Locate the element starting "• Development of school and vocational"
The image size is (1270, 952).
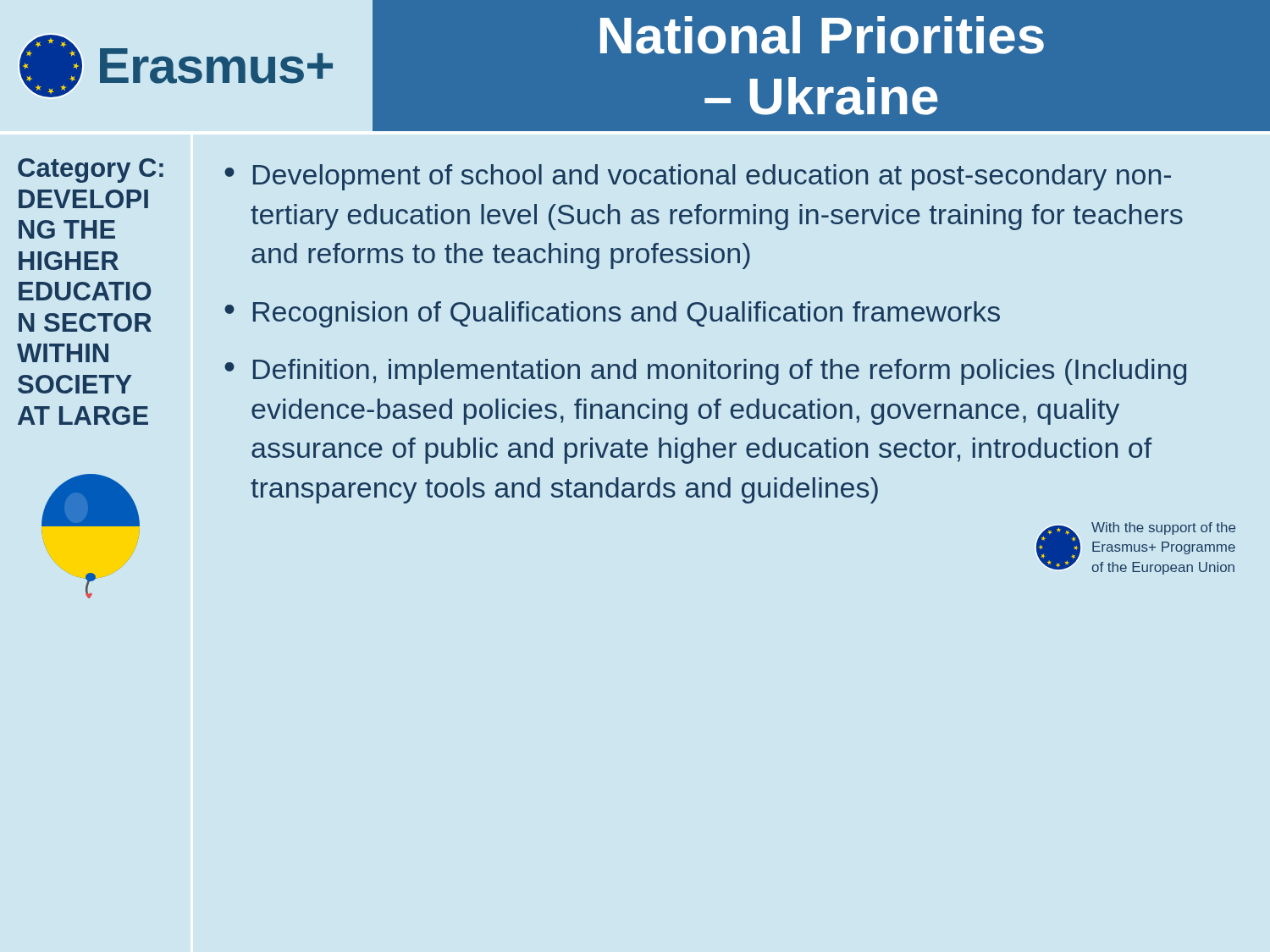pos(730,214)
